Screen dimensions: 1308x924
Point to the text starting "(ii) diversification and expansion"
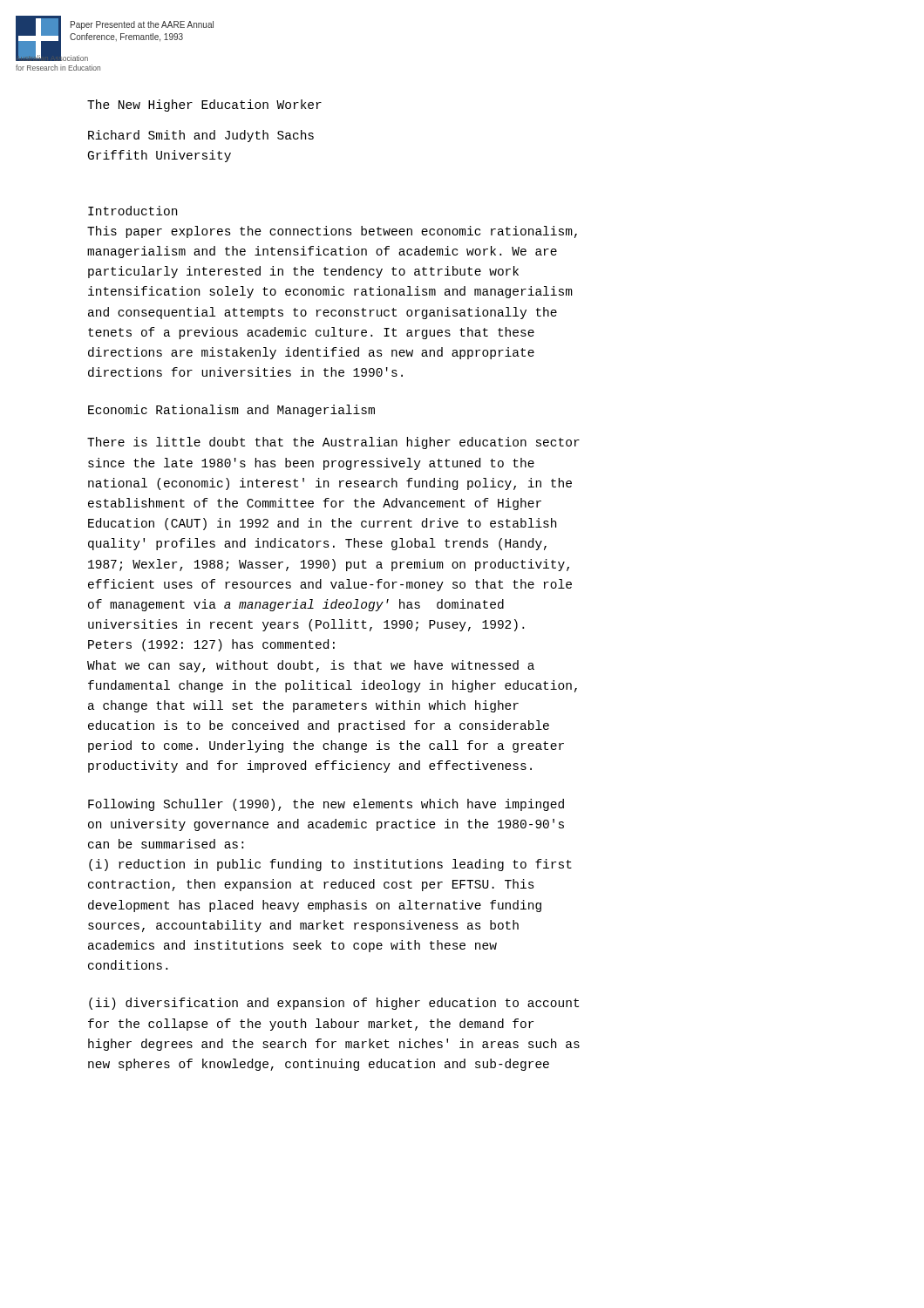[471, 1035]
